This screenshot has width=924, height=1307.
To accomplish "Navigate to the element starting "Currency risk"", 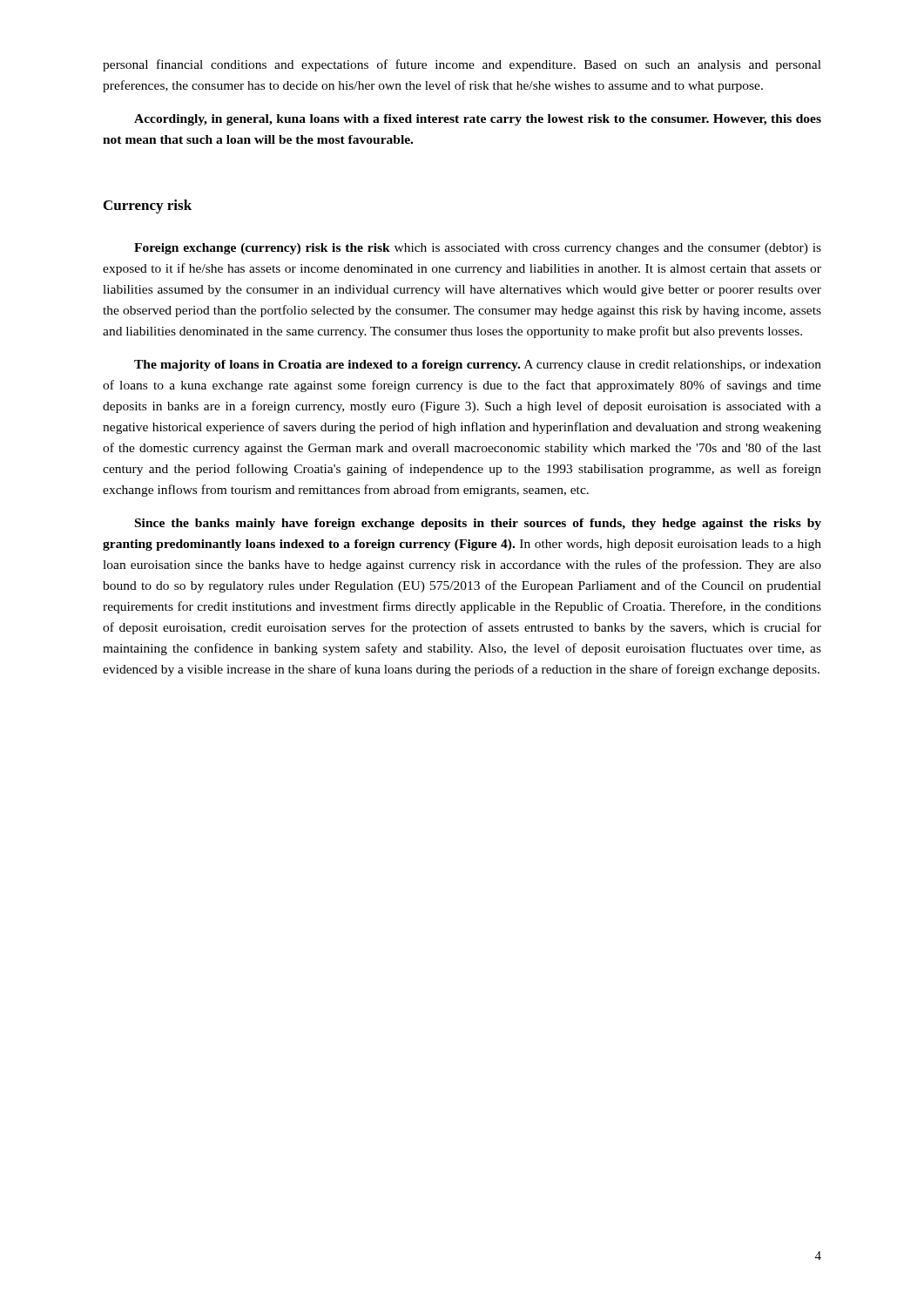I will pos(147,205).
